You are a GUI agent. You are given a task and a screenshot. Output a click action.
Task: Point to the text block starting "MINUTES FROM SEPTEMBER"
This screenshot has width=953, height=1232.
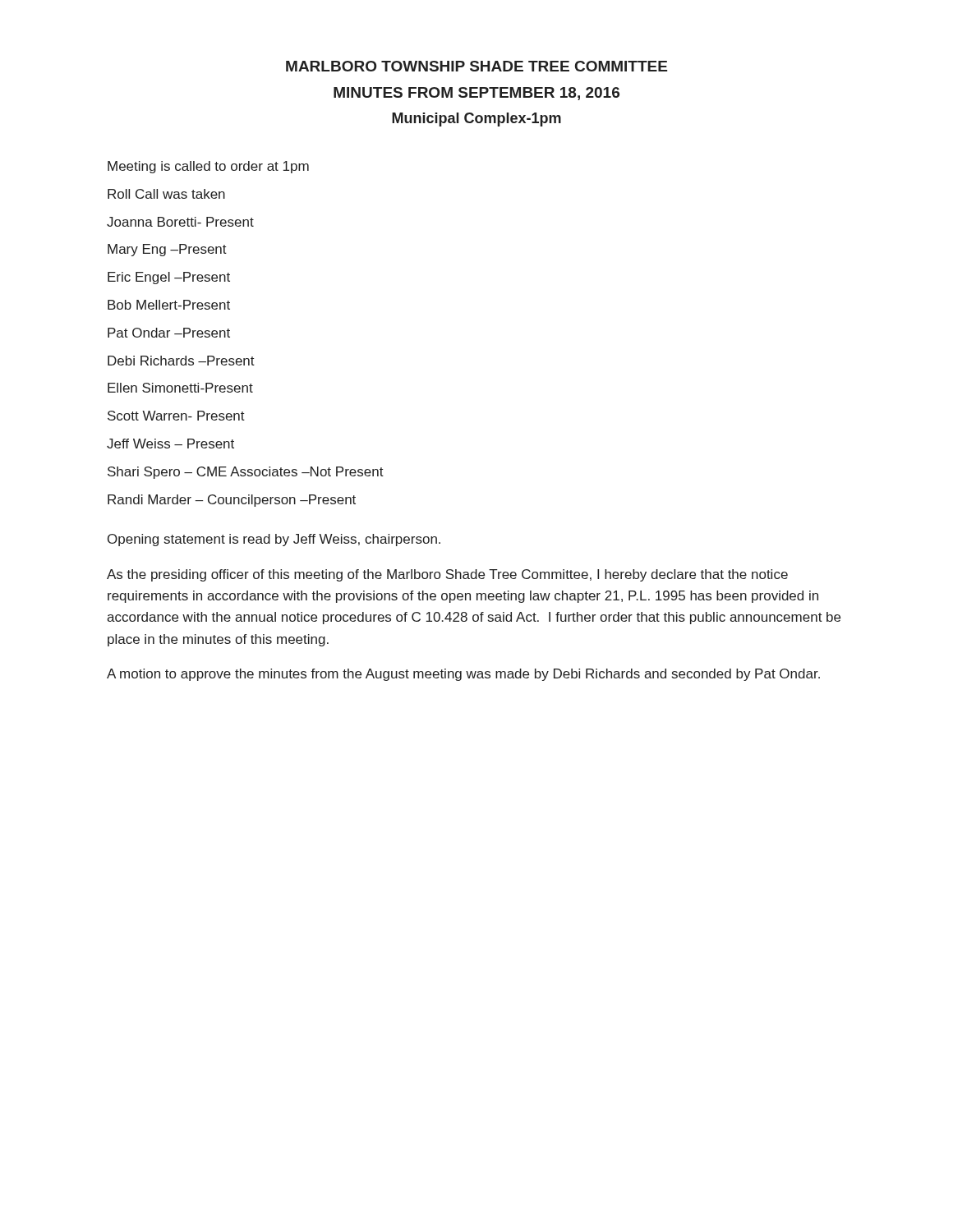click(476, 92)
